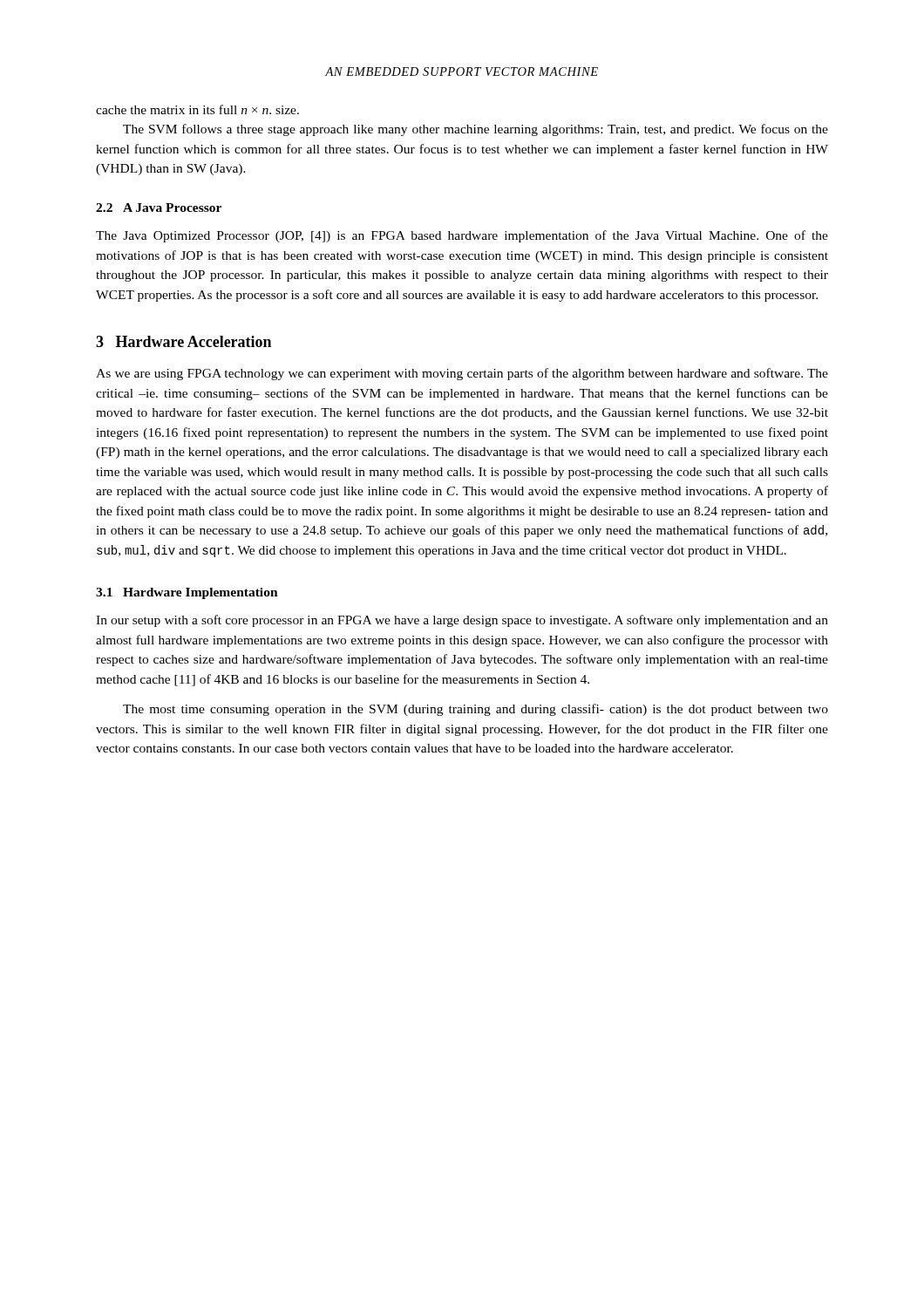
Task: Click the passage that begins "In our setup with a soft core processor"
Action: 462,649
